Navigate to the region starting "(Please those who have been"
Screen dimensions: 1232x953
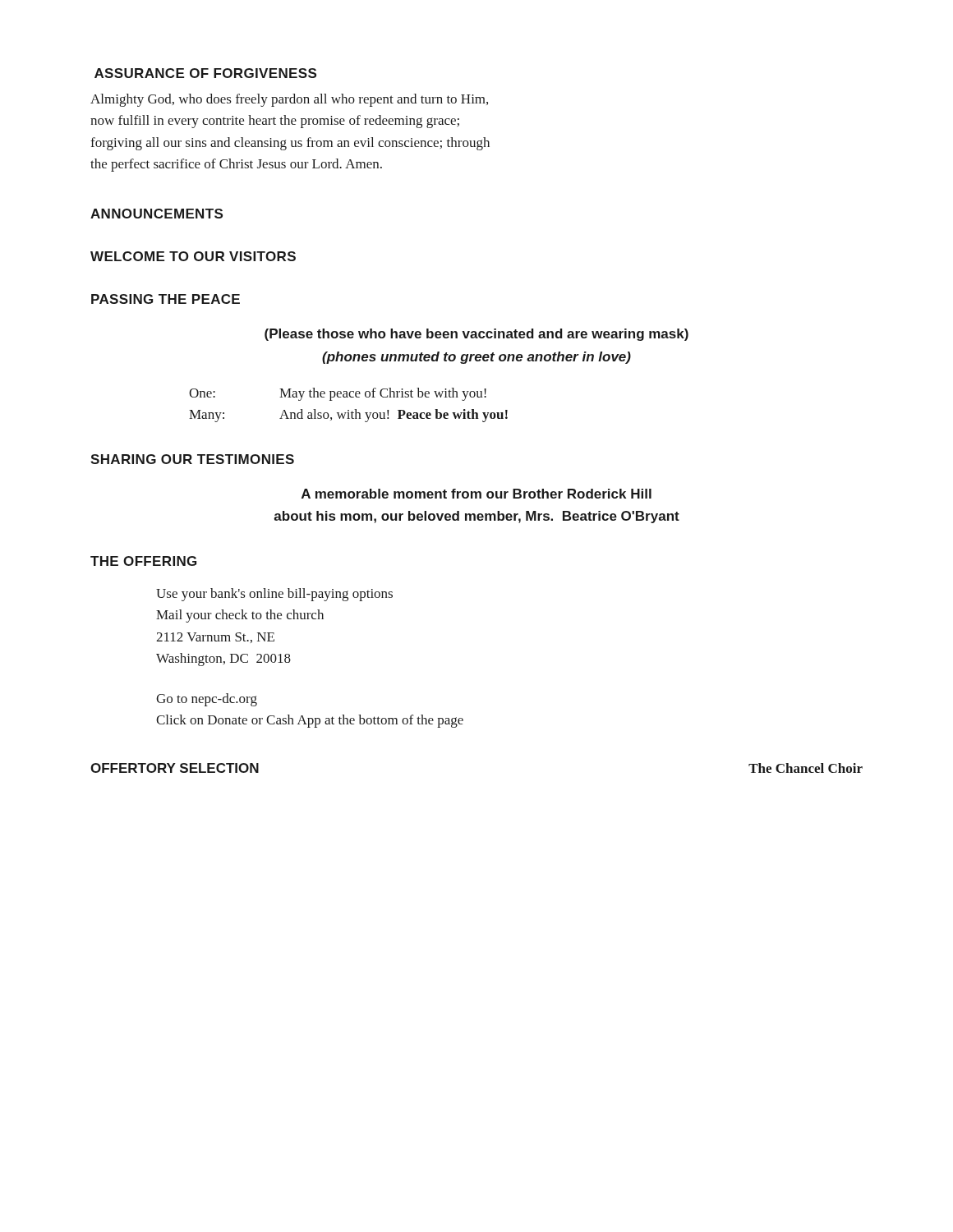pos(476,345)
